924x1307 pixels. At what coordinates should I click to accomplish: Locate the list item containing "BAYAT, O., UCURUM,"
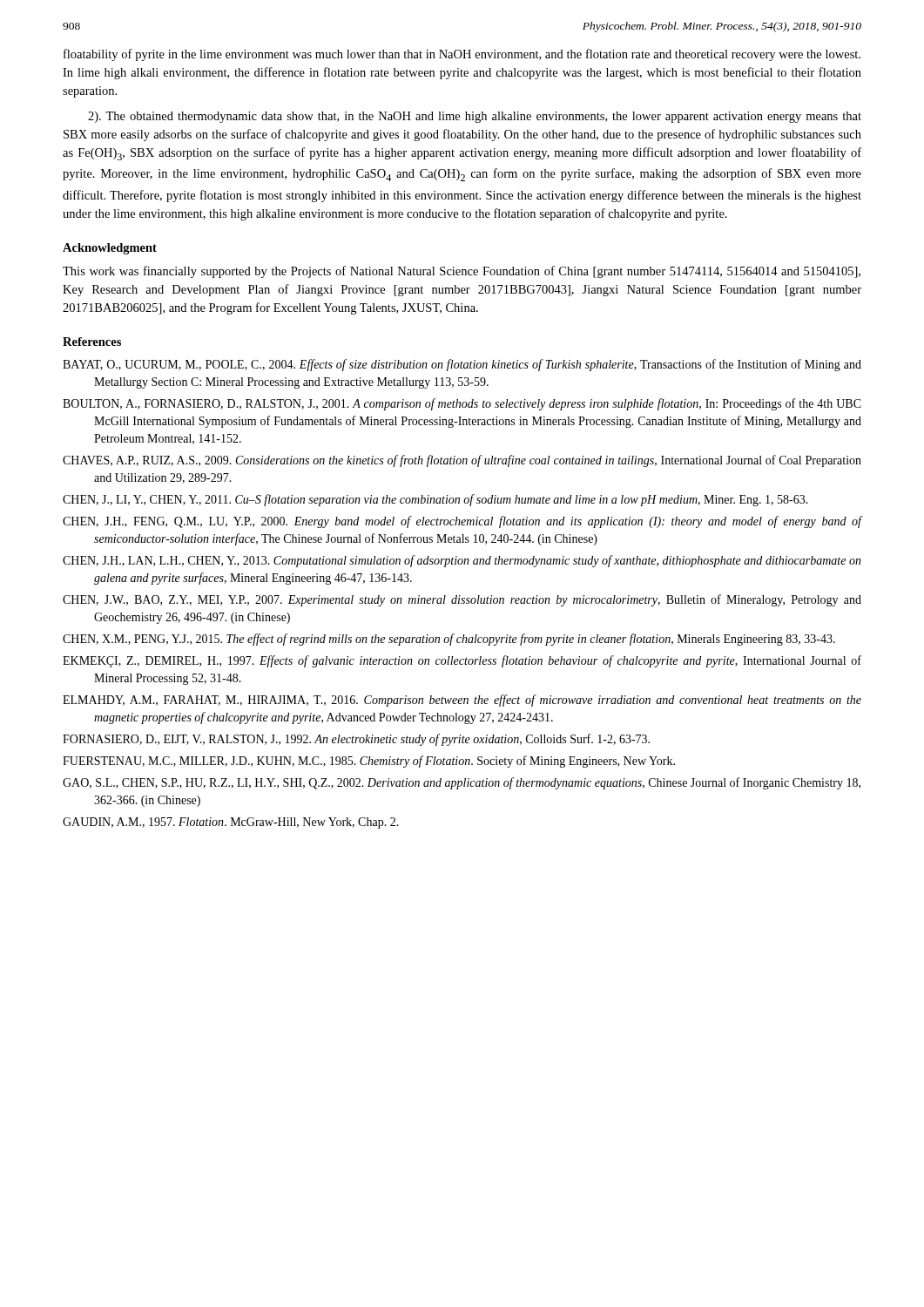point(462,373)
